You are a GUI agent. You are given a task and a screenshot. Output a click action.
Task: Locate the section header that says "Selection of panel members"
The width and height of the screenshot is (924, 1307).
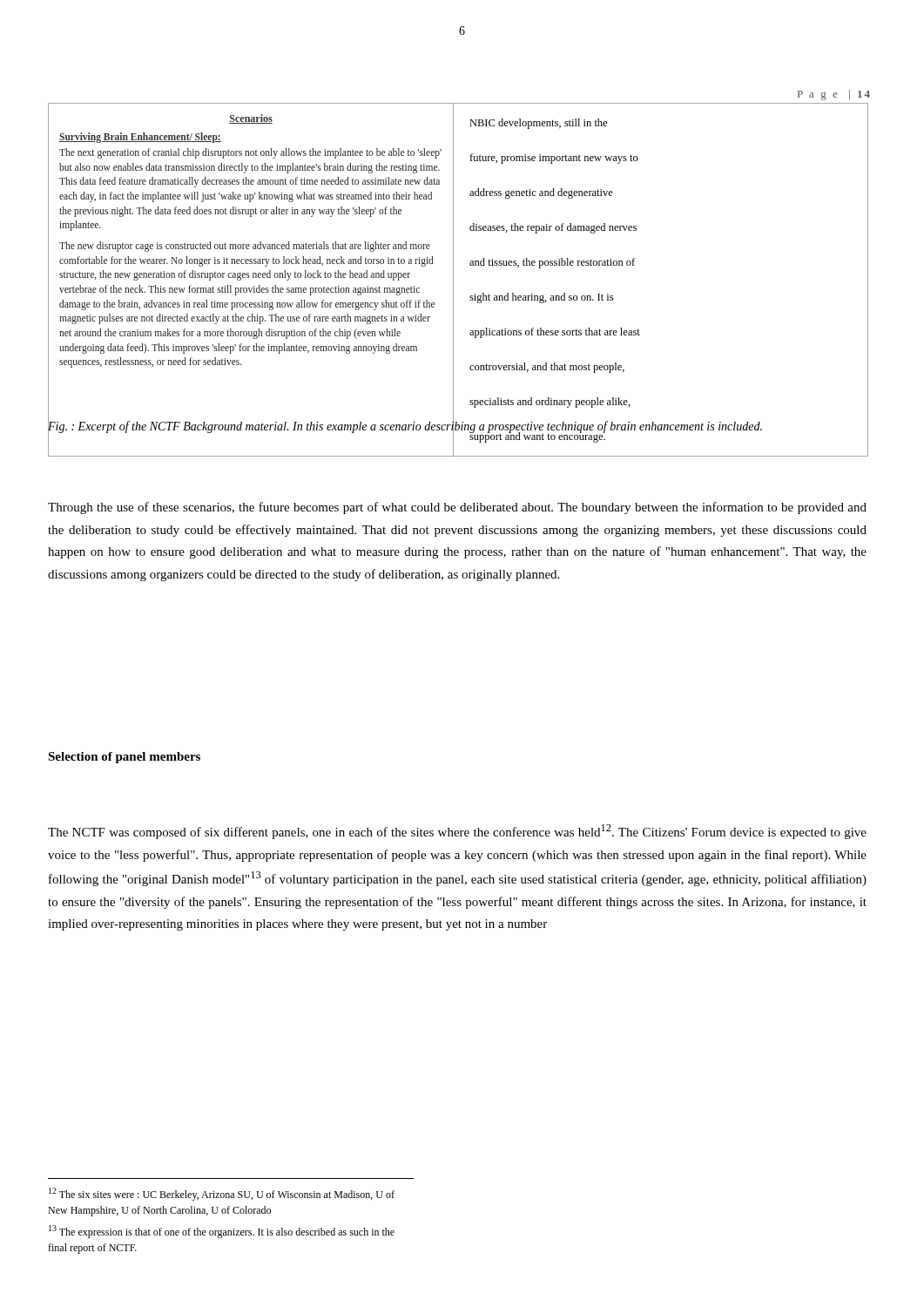[x=124, y=756]
